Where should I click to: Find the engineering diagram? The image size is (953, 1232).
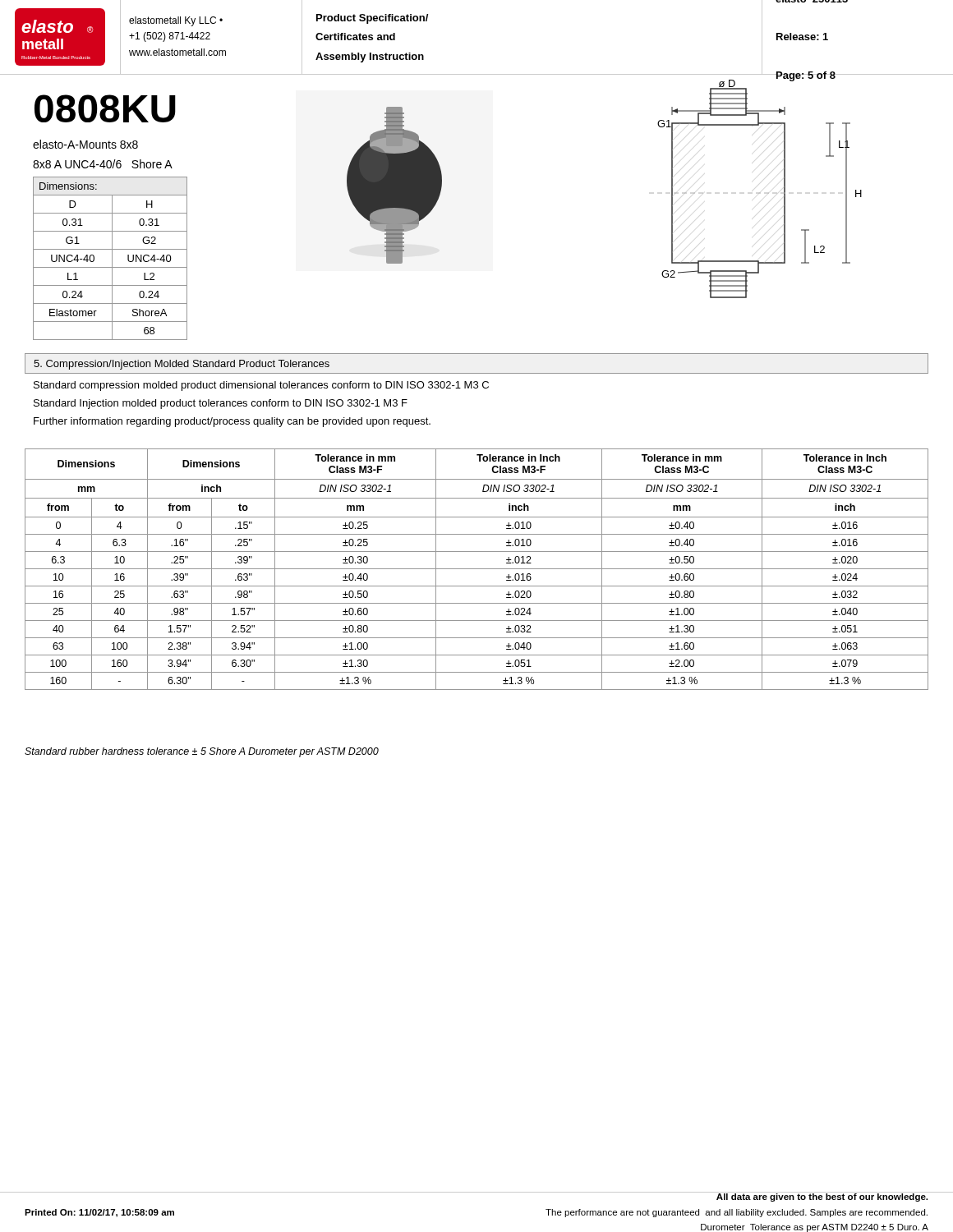pyautogui.click(x=723, y=193)
